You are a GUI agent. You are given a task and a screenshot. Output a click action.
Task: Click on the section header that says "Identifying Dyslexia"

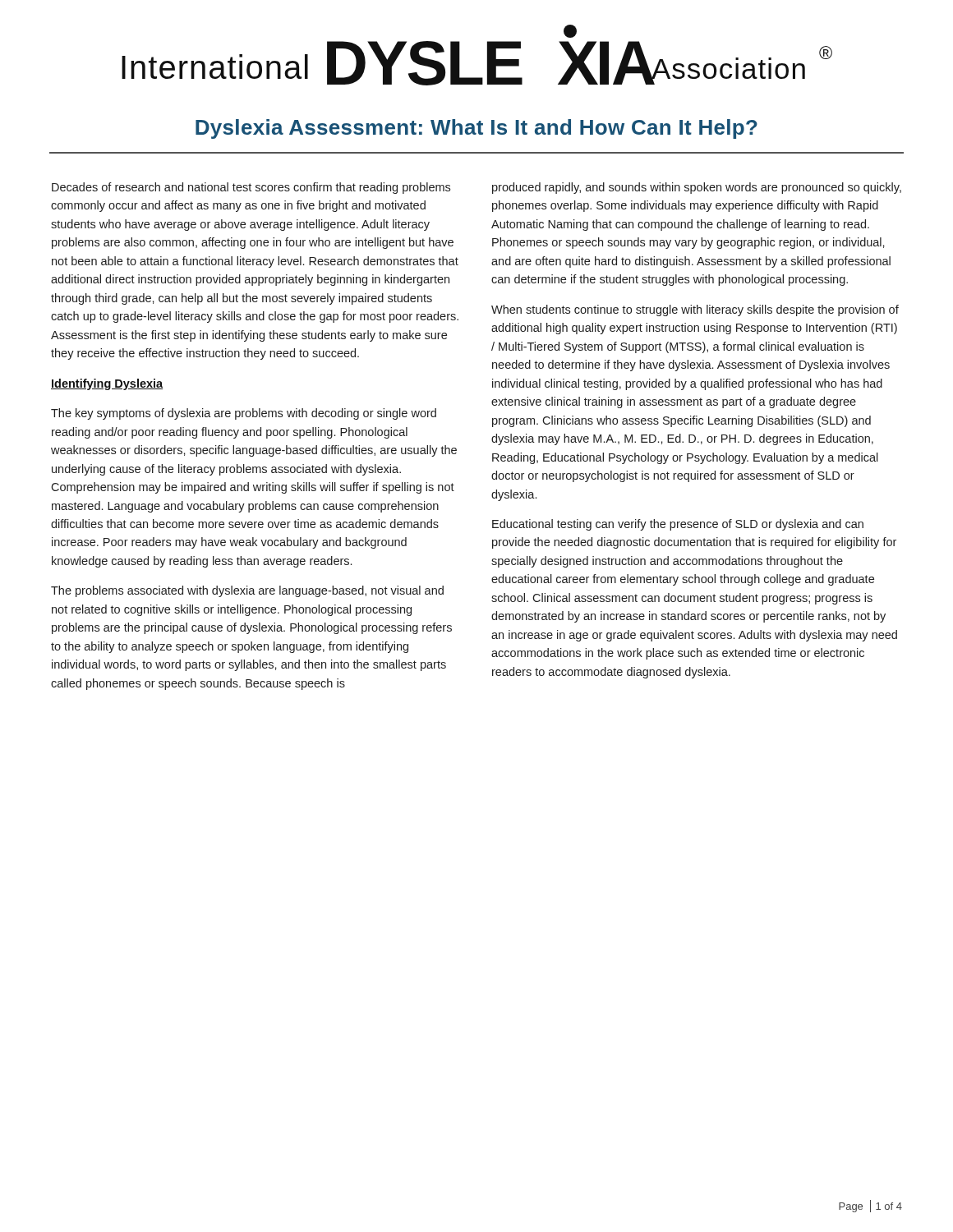click(107, 384)
